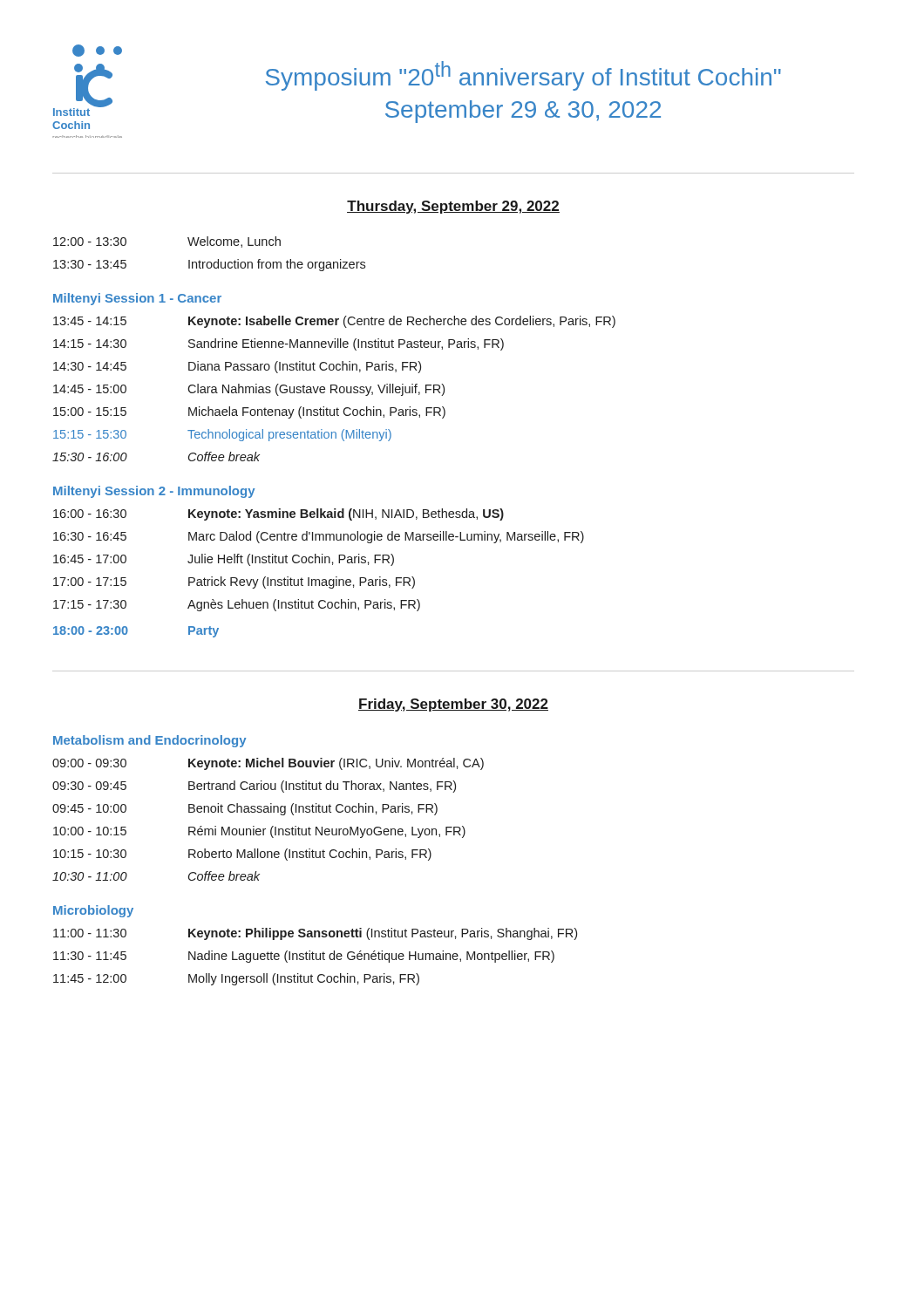Select the list item that reads "18:00 - 23:00 Party"
Image resolution: width=924 pixels, height=1308 pixels.
(x=103, y=633)
